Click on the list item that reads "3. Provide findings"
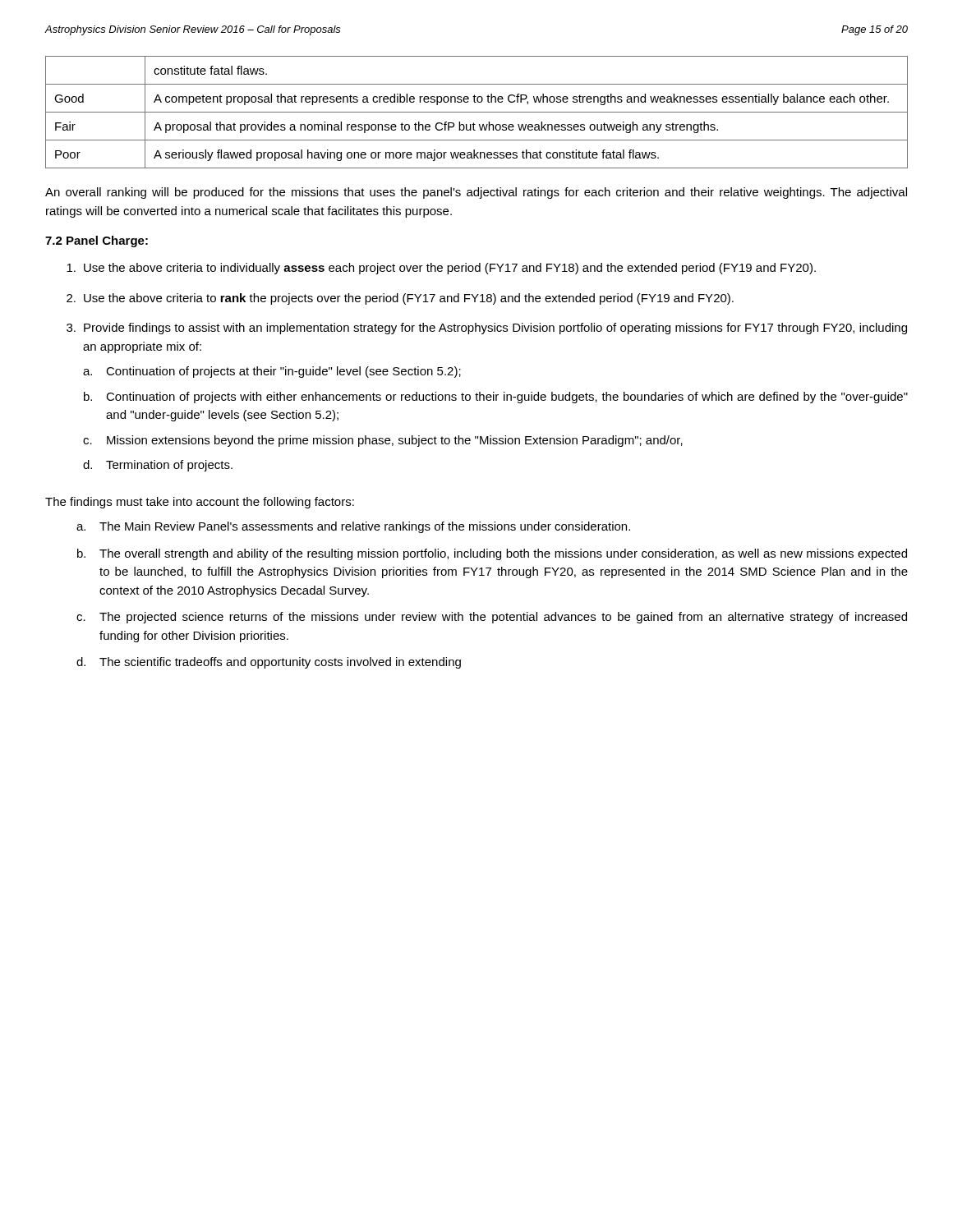The height and width of the screenshot is (1232, 953). (x=476, y=400)
